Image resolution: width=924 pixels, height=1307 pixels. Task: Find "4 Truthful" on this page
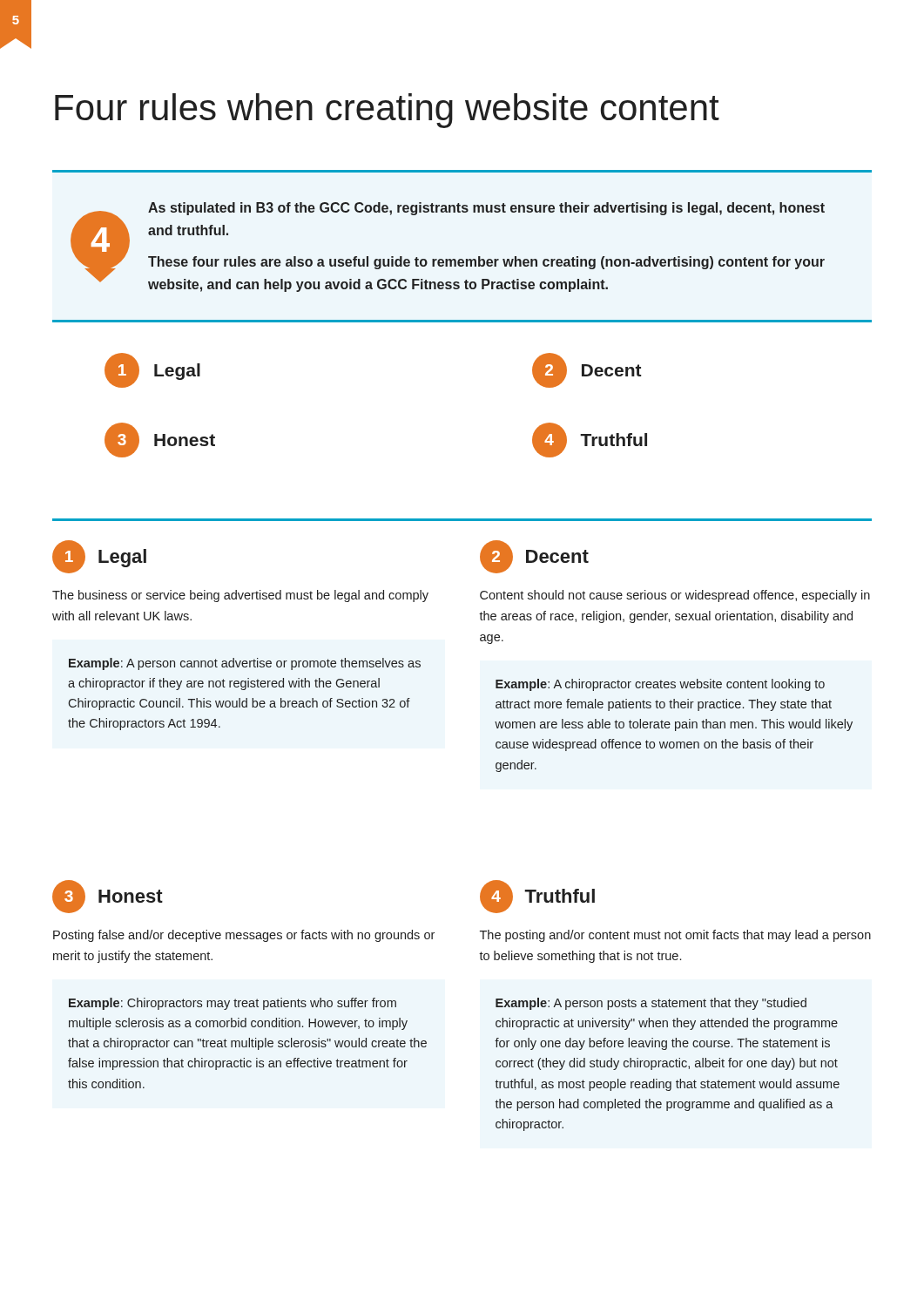click(538, 897)
